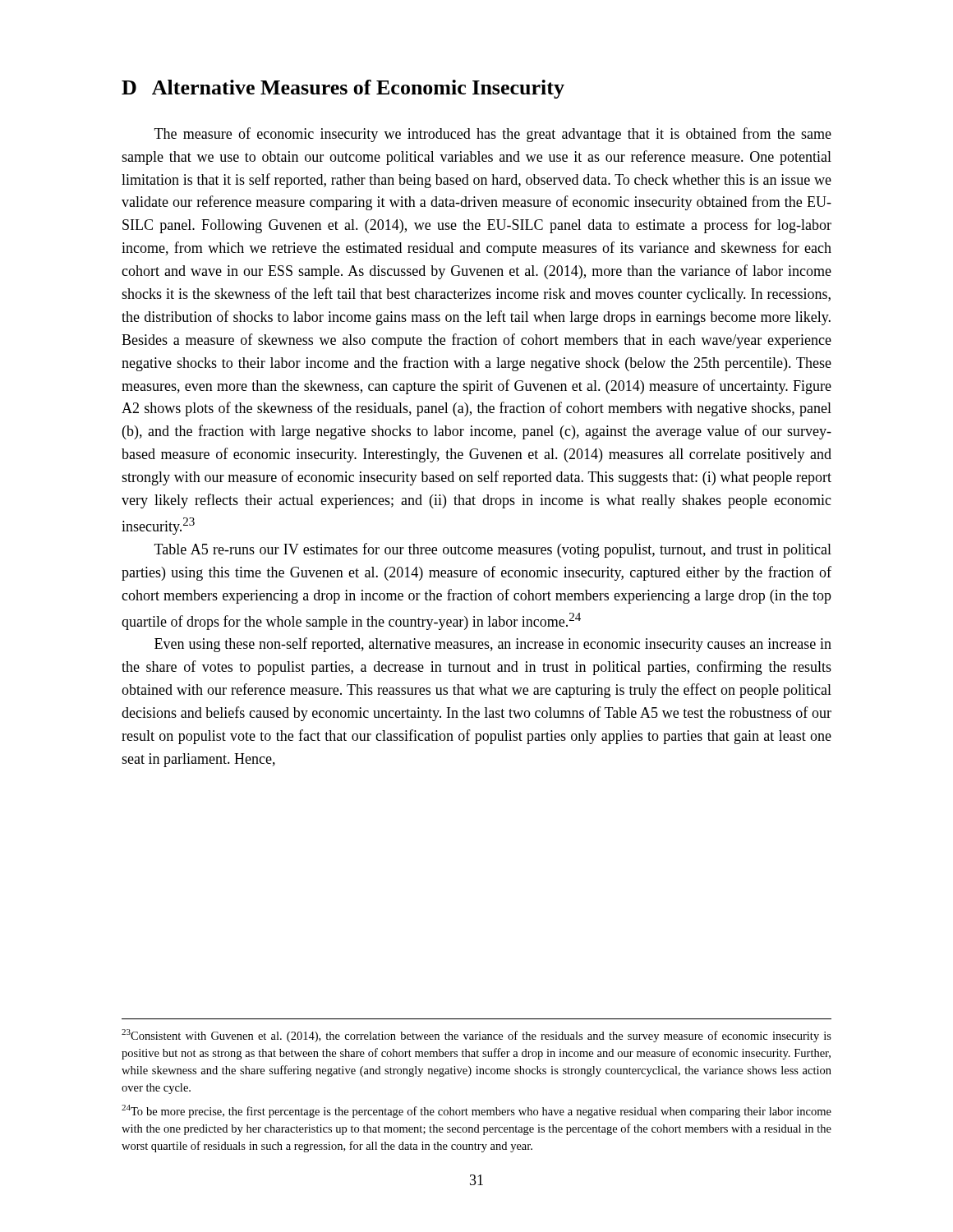The width and height of the screenshot is (953, 1232).
Task: Find the text block starting "24To be more precise, the first percentage is"
Action: tap(476, 1127)
